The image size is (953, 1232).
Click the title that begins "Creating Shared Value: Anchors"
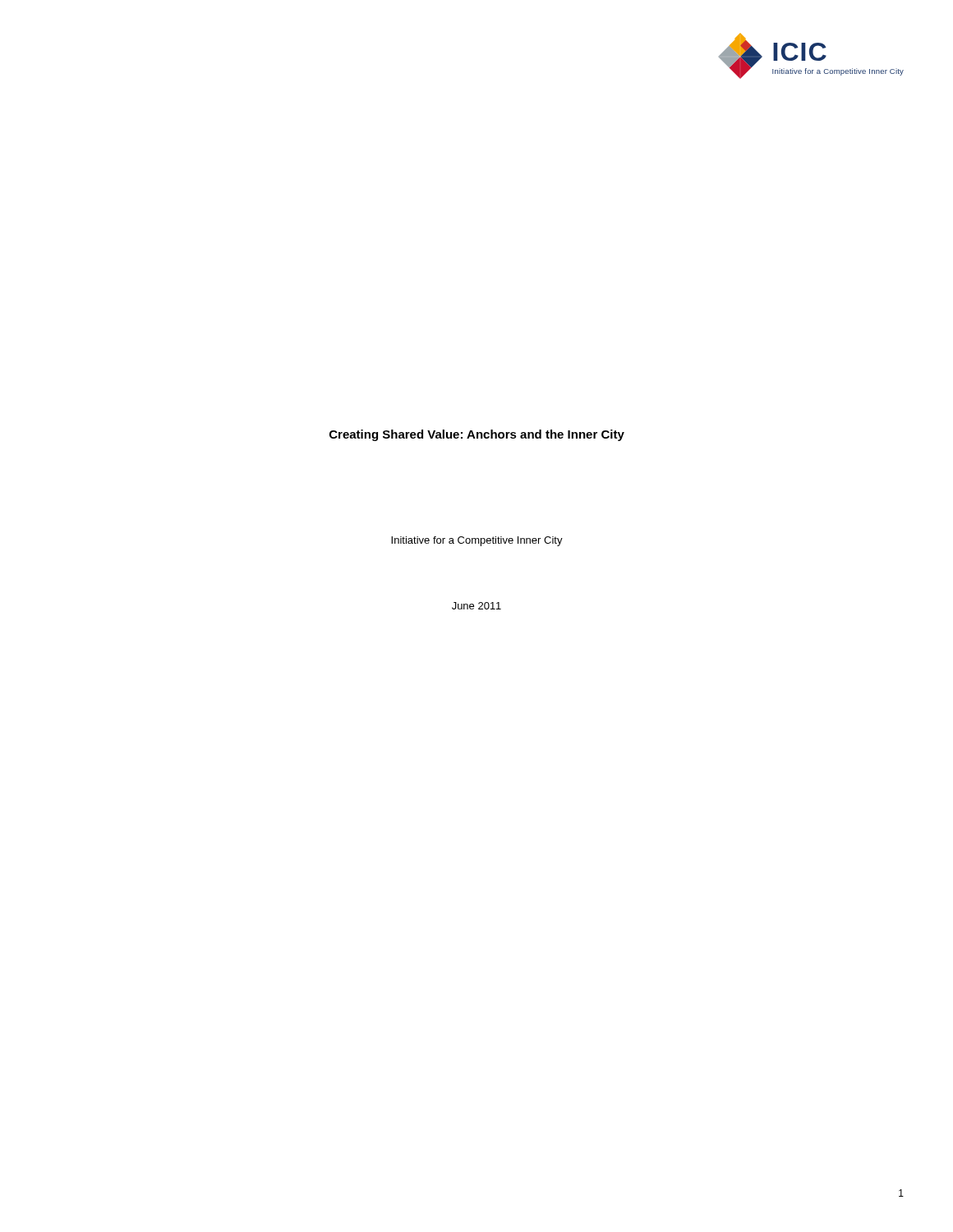tap(476, 434)
